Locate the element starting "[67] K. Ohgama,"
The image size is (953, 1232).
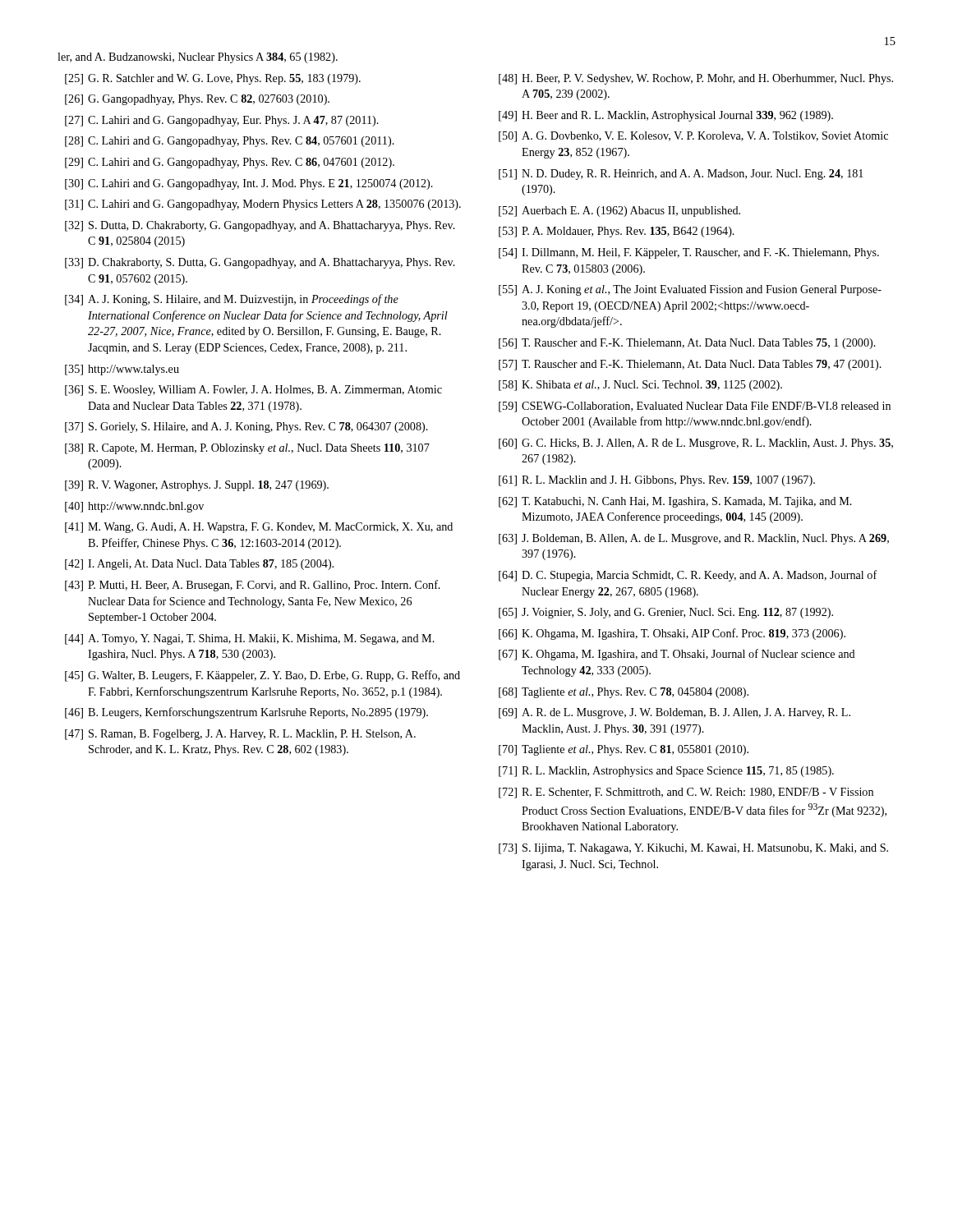[693, 663]
